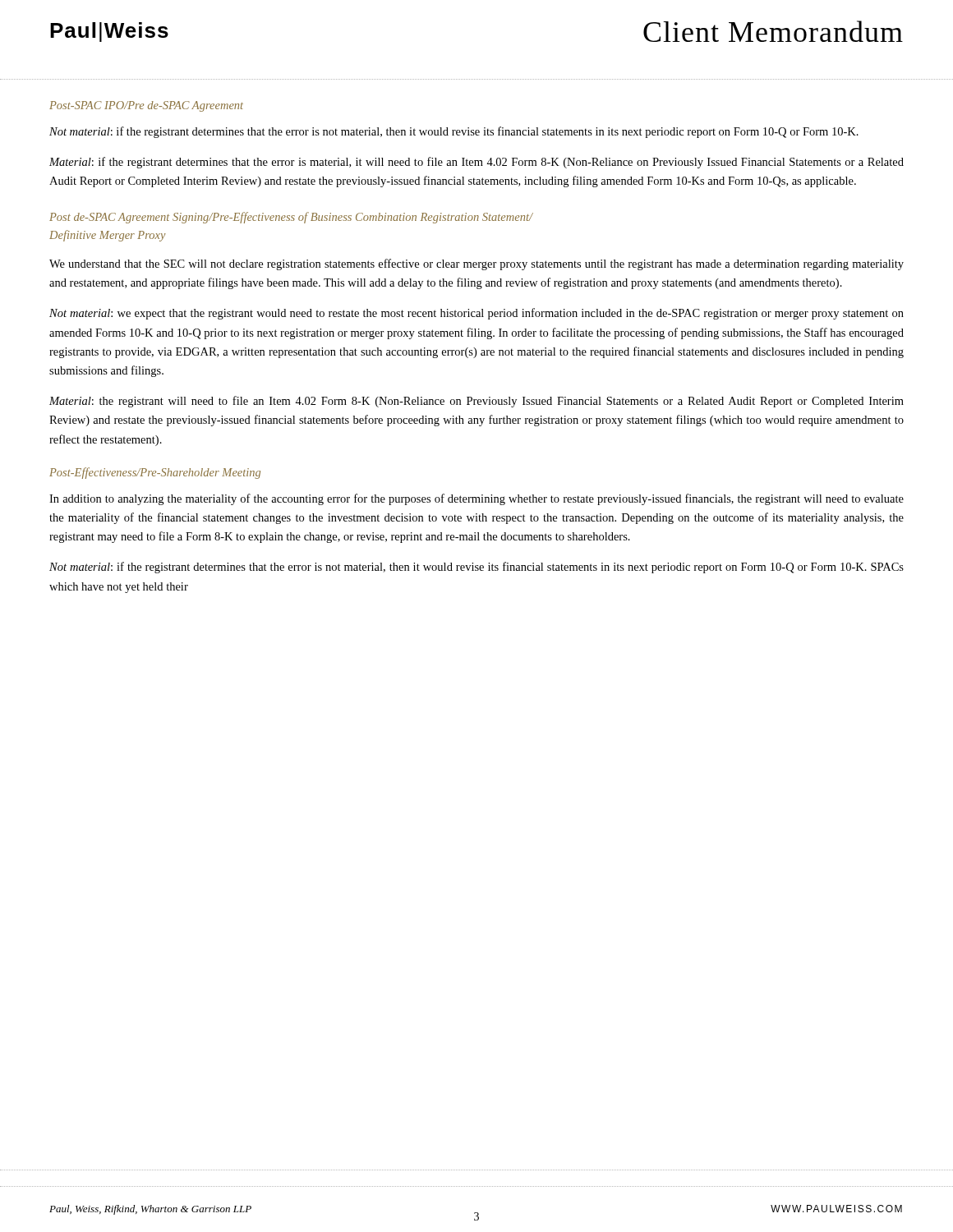953x1232 pixels.
Task: Locate the text block containing "Not material: we expect that the registrant would"
Action: tap(476, 342)
